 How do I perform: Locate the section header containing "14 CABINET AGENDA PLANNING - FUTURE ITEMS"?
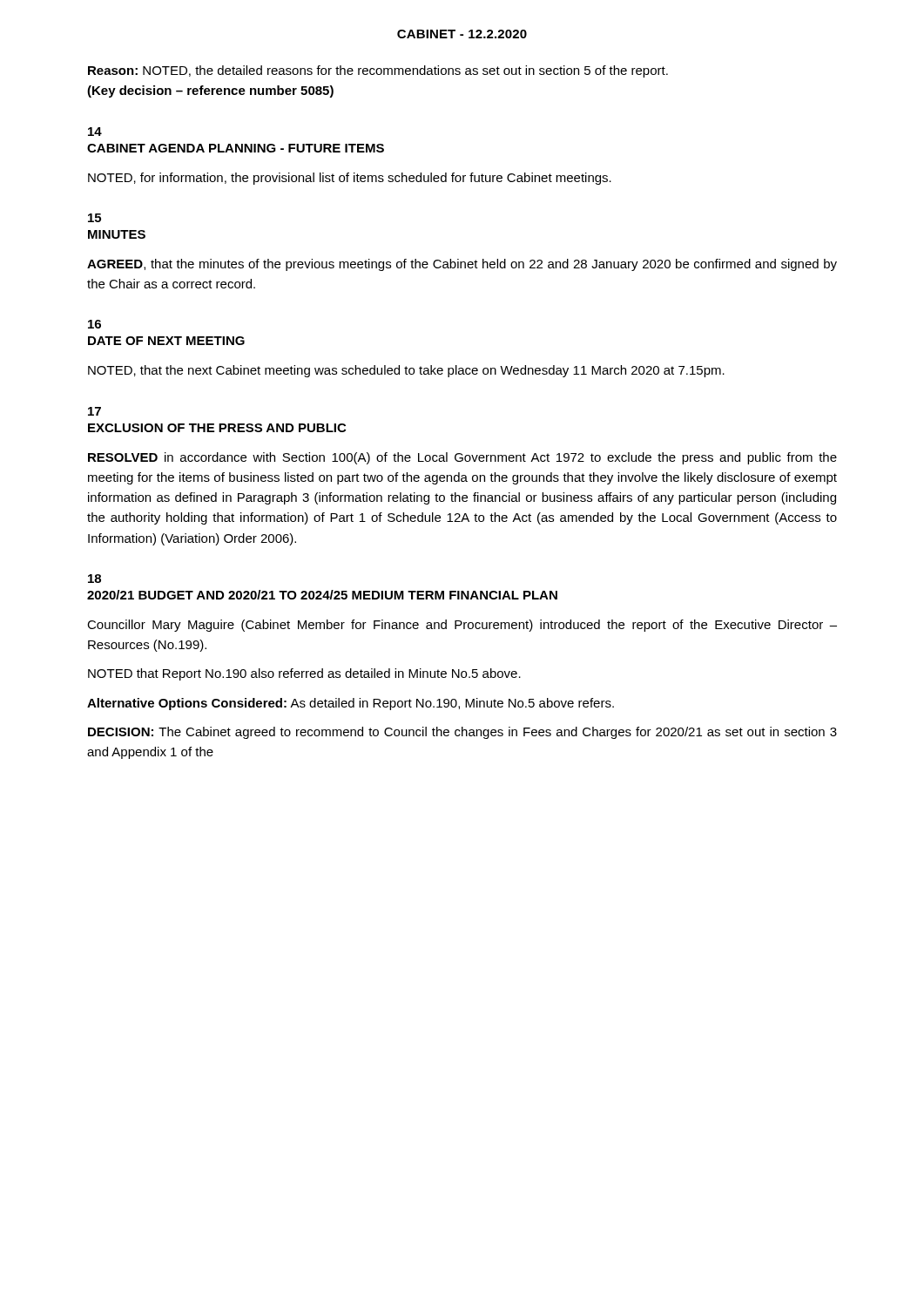(x=95, y=132)
